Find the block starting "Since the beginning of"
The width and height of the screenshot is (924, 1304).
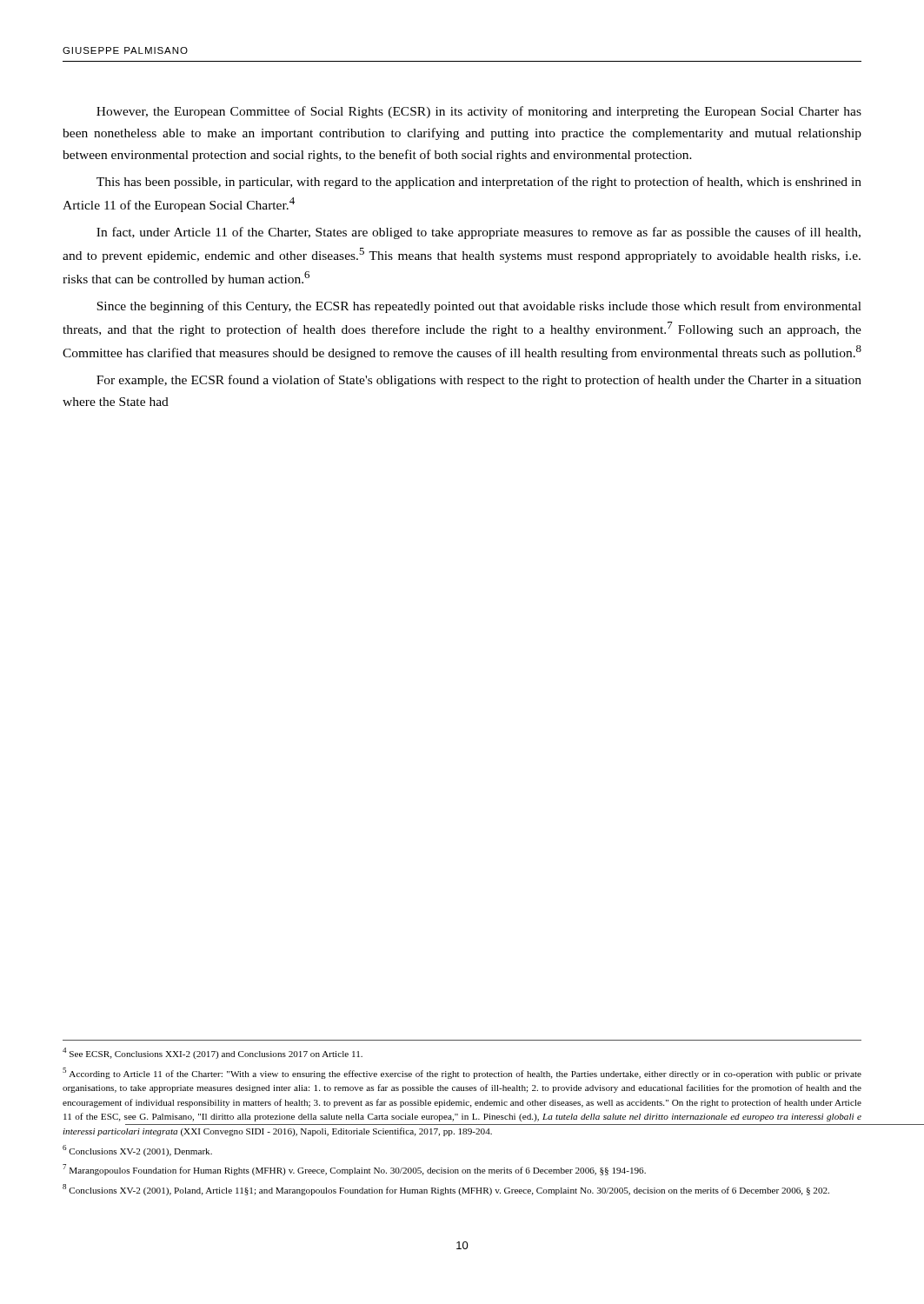[462, 329]
